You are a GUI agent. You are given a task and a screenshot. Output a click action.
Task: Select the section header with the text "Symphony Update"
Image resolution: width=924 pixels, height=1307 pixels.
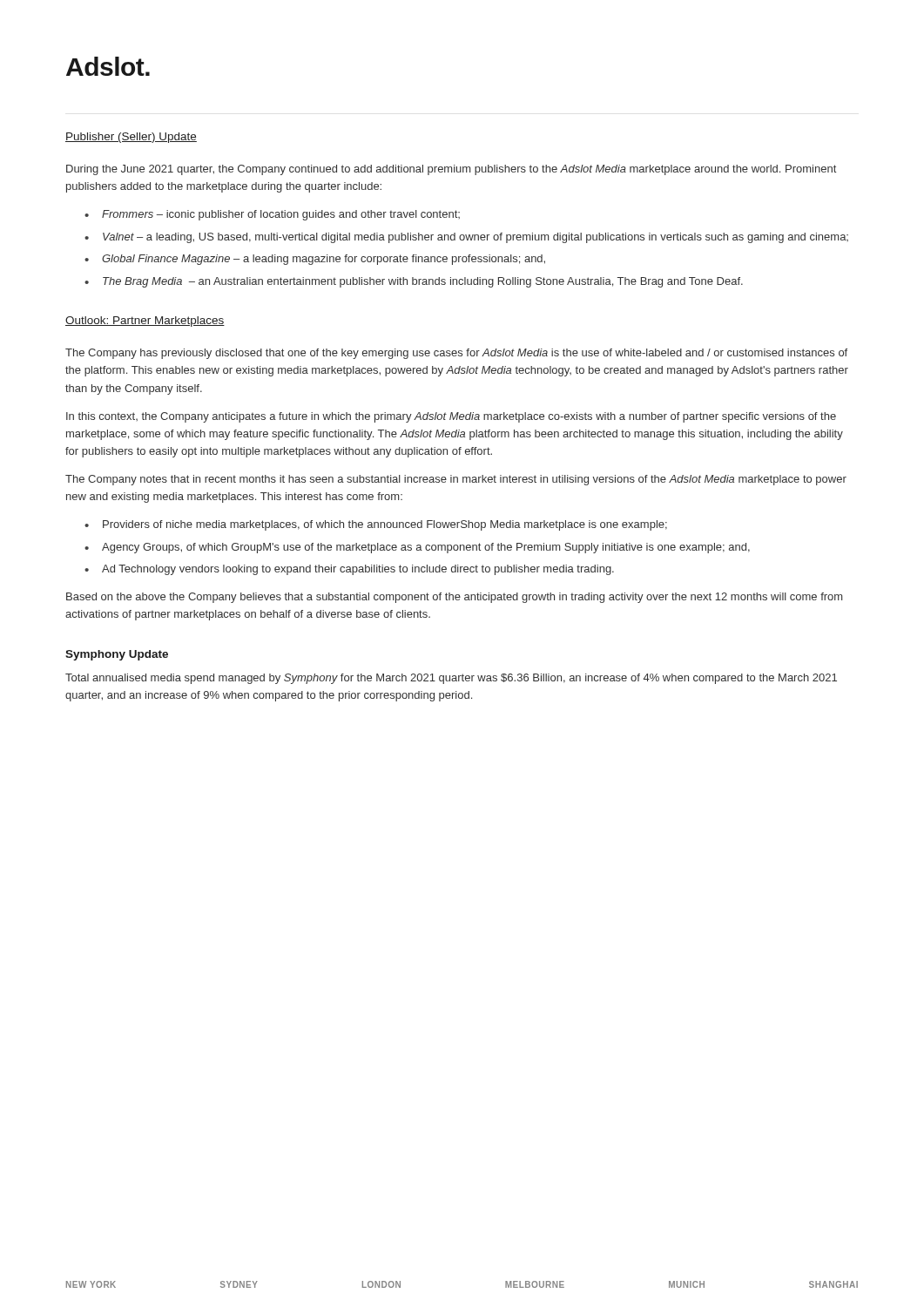click(x=117, y=654)
